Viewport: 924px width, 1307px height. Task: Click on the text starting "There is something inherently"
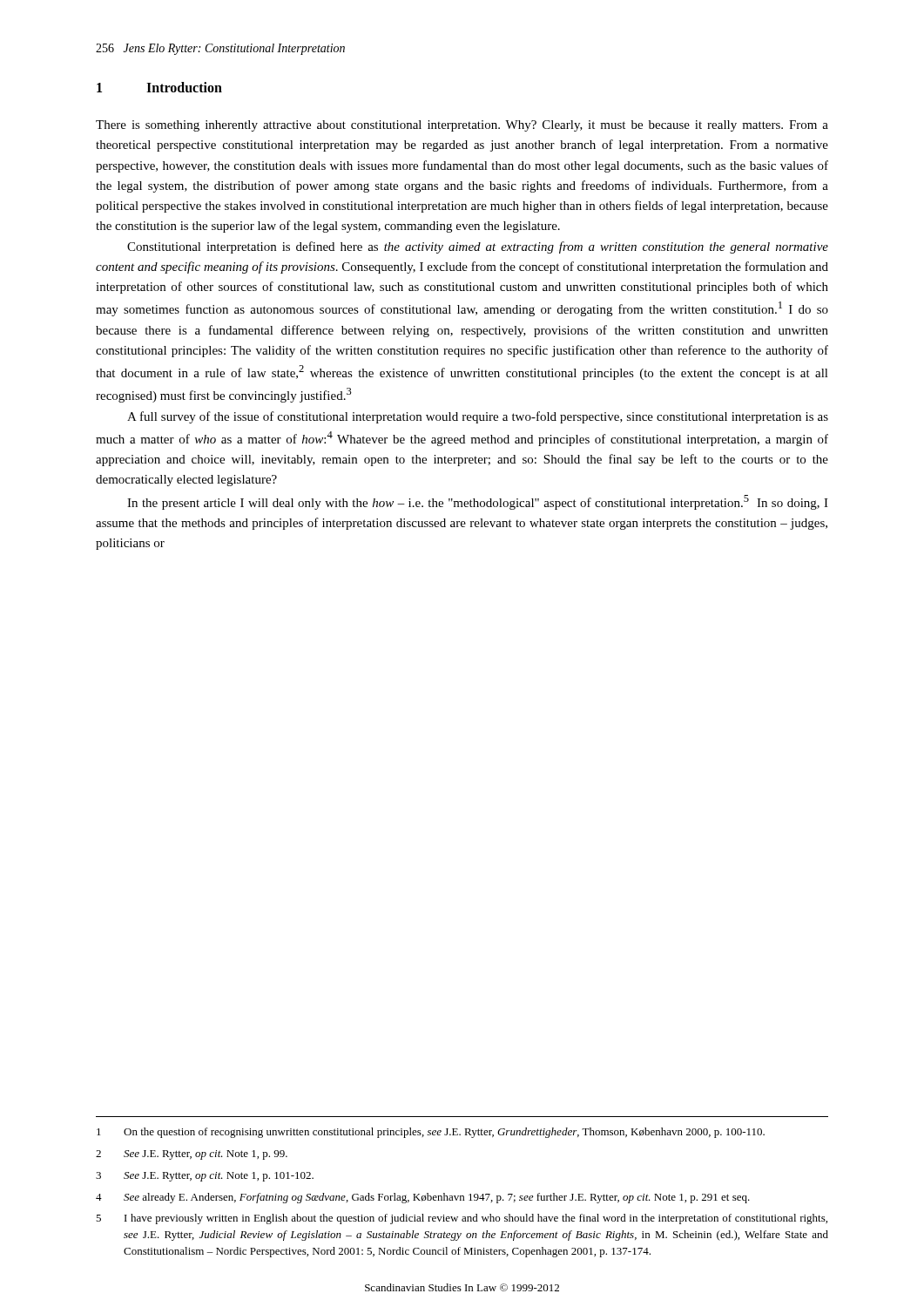[x=462, y=334]
